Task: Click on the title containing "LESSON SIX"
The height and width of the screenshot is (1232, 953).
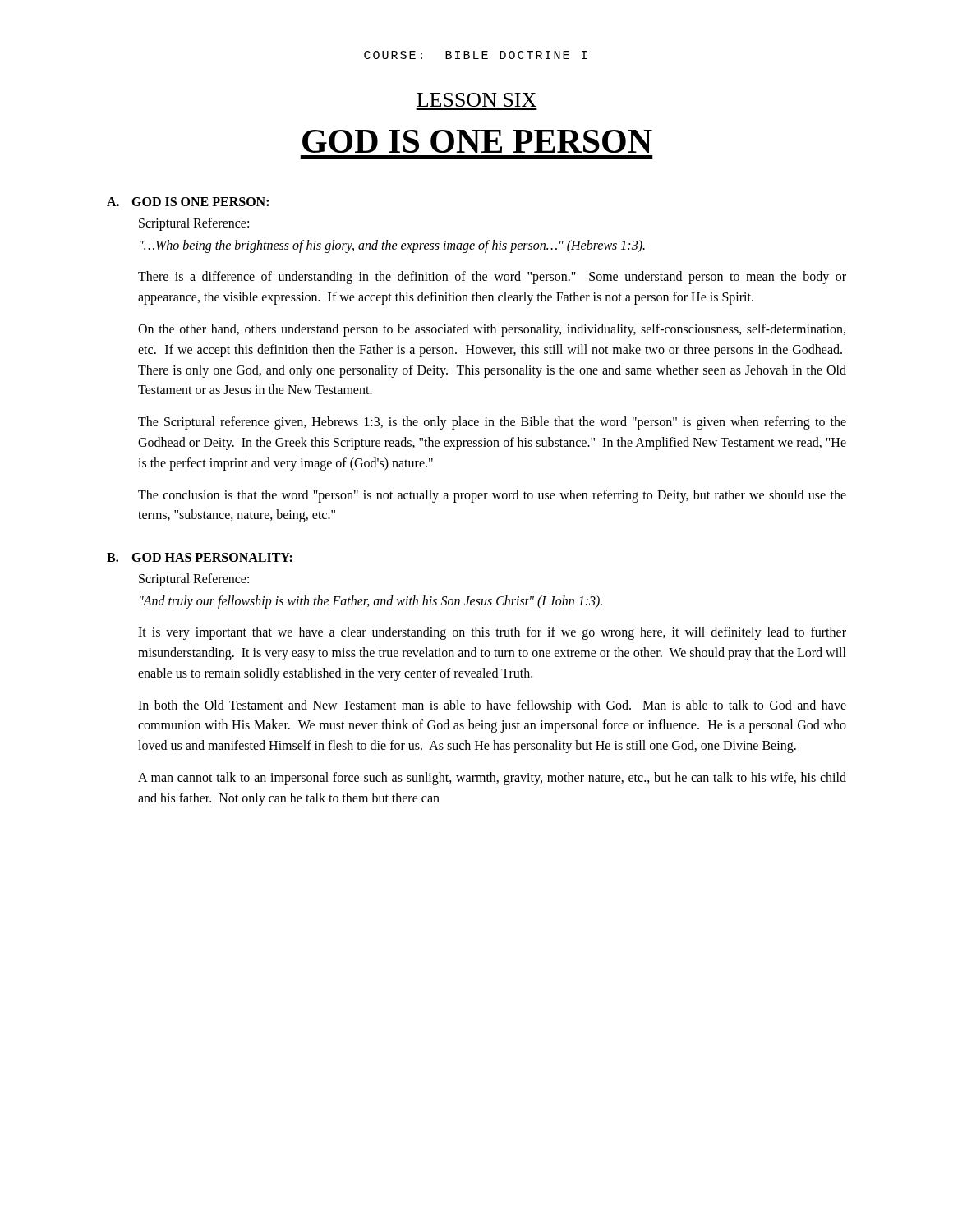Action: click(476, 100)
